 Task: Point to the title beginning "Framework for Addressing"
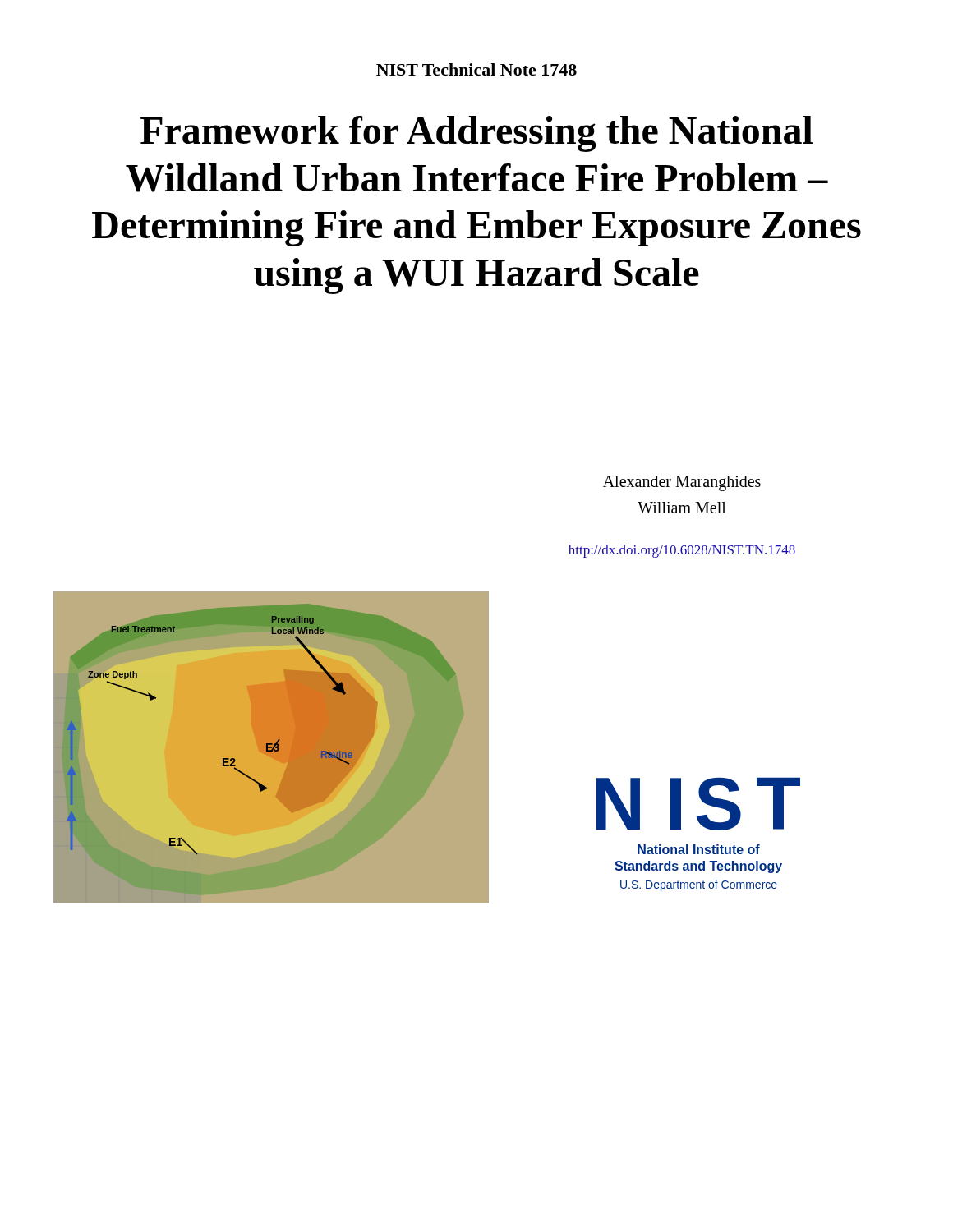(476, 201)
